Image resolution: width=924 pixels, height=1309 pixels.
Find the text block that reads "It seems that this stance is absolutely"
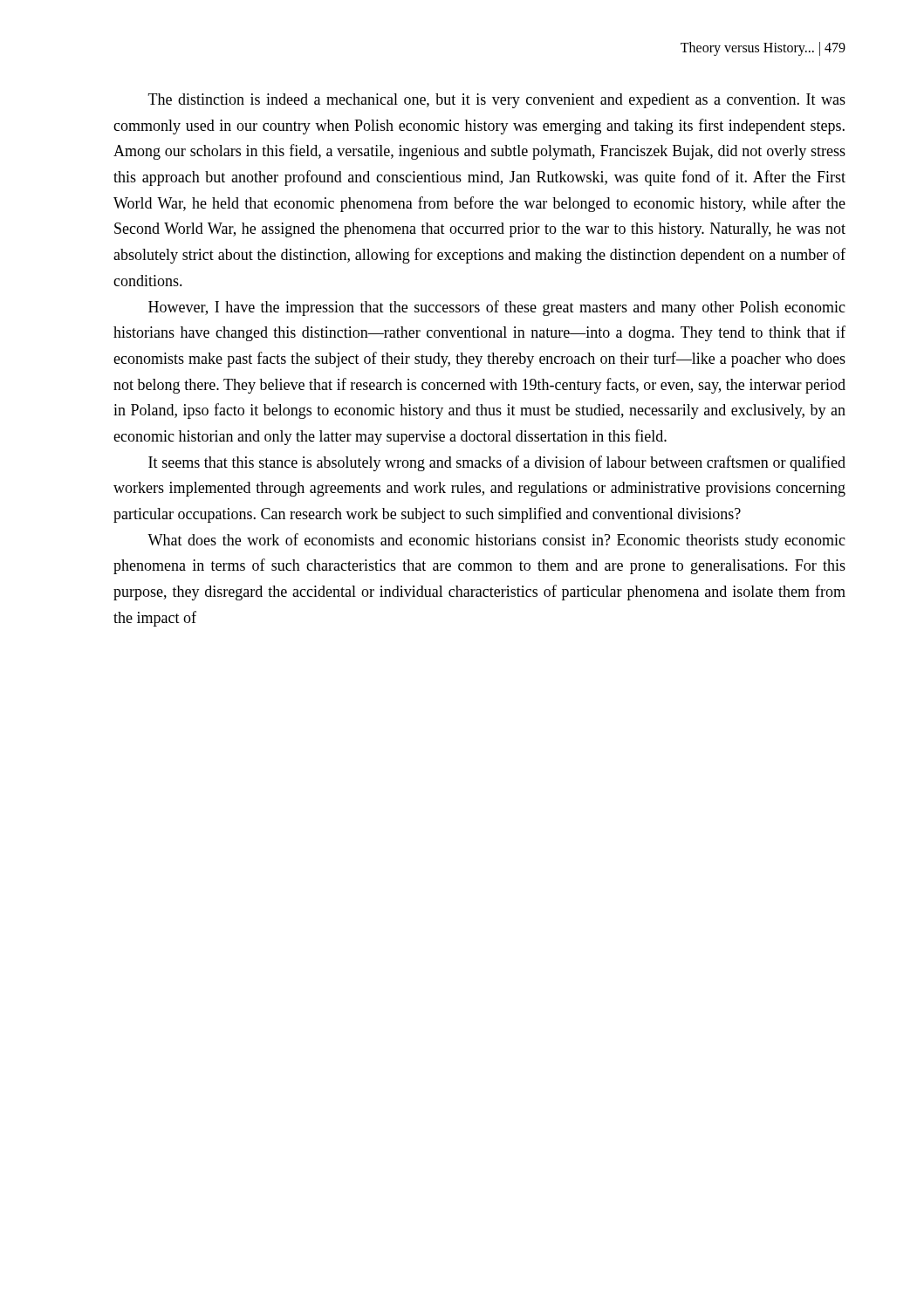pyautogui.click(x=479, y=489)
